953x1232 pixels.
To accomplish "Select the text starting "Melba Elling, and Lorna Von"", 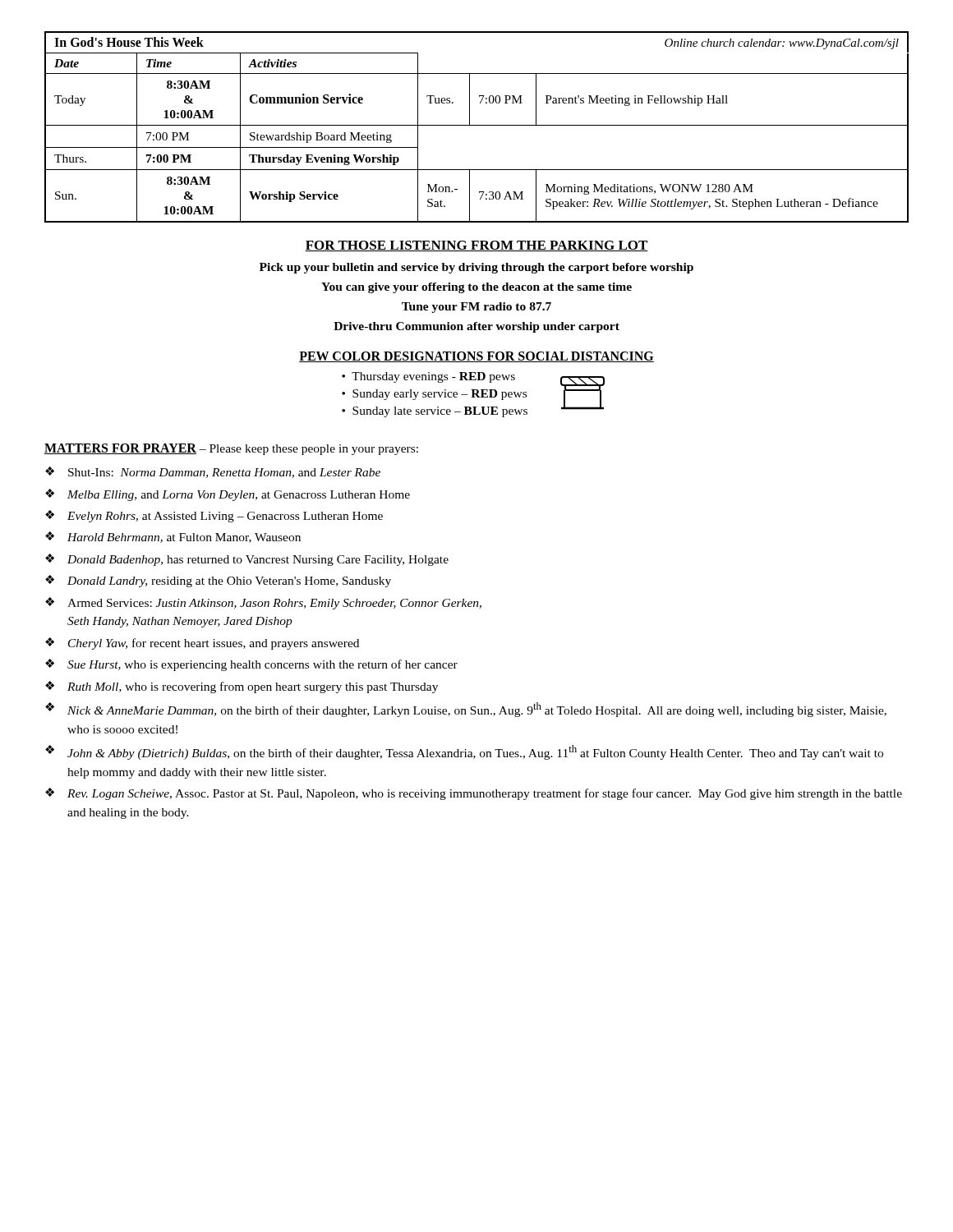I will click(239, 494).
